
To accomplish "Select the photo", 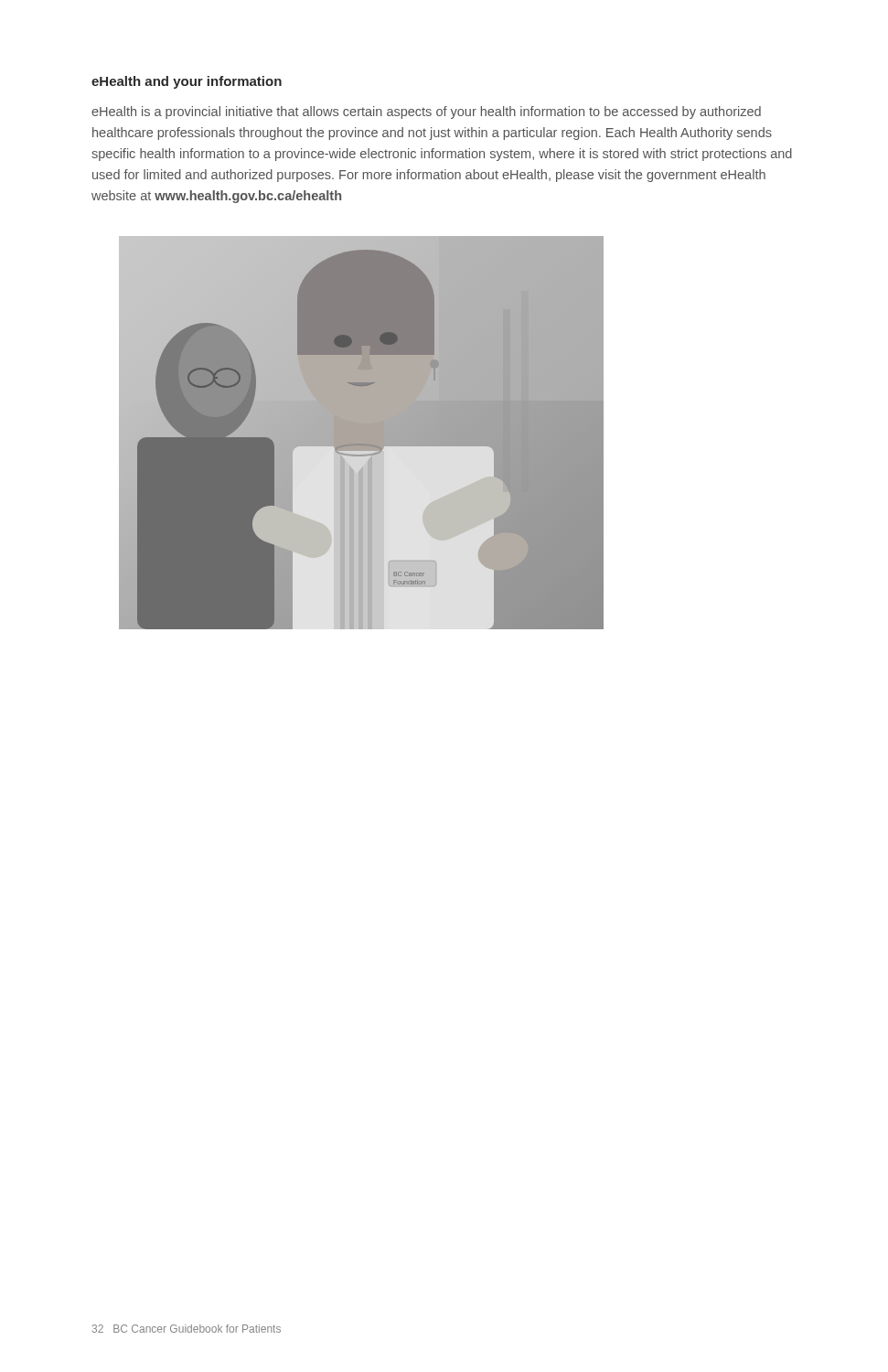I will [458, 434].
